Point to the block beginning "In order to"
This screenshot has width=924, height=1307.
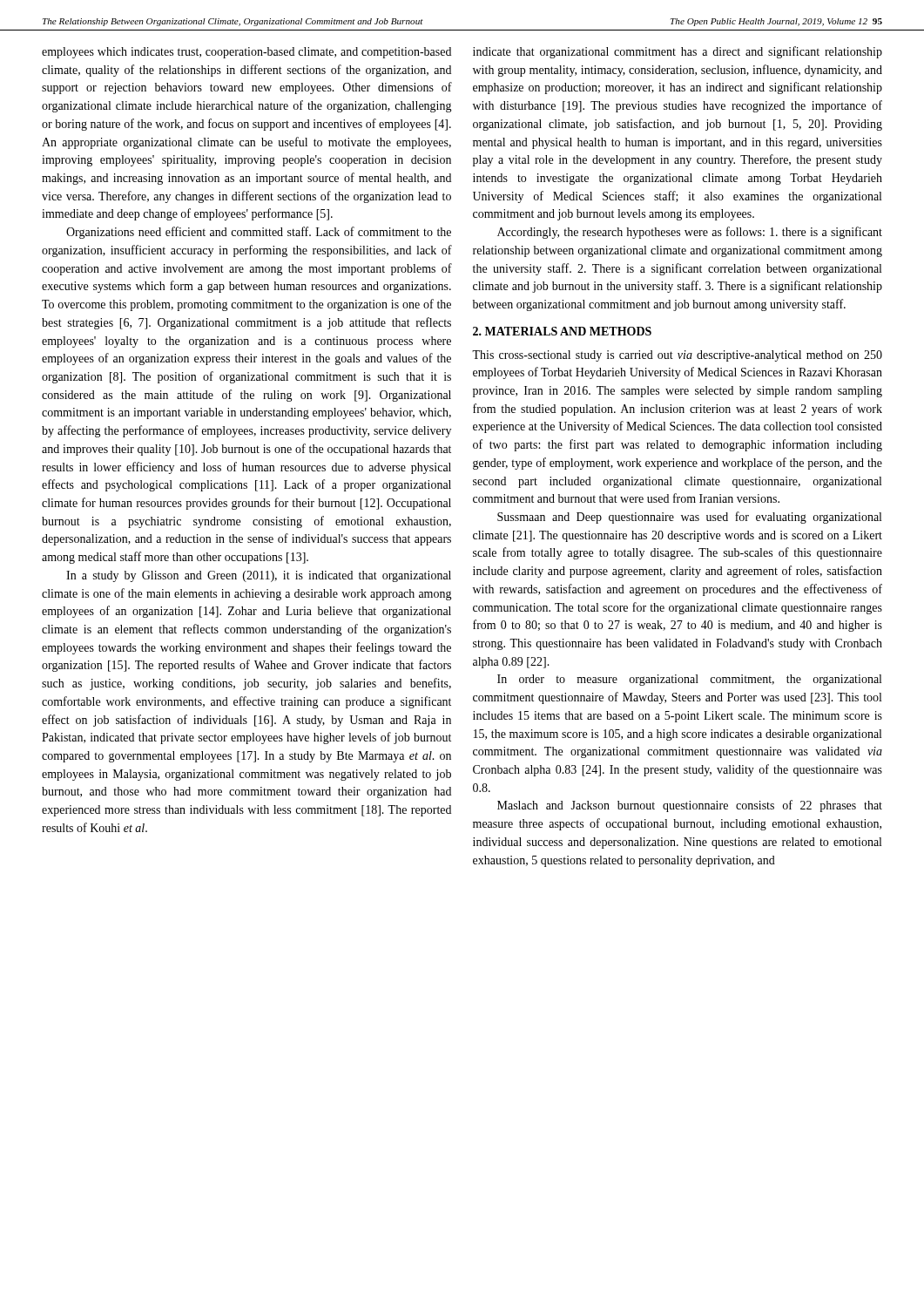(x=677, y=734)
